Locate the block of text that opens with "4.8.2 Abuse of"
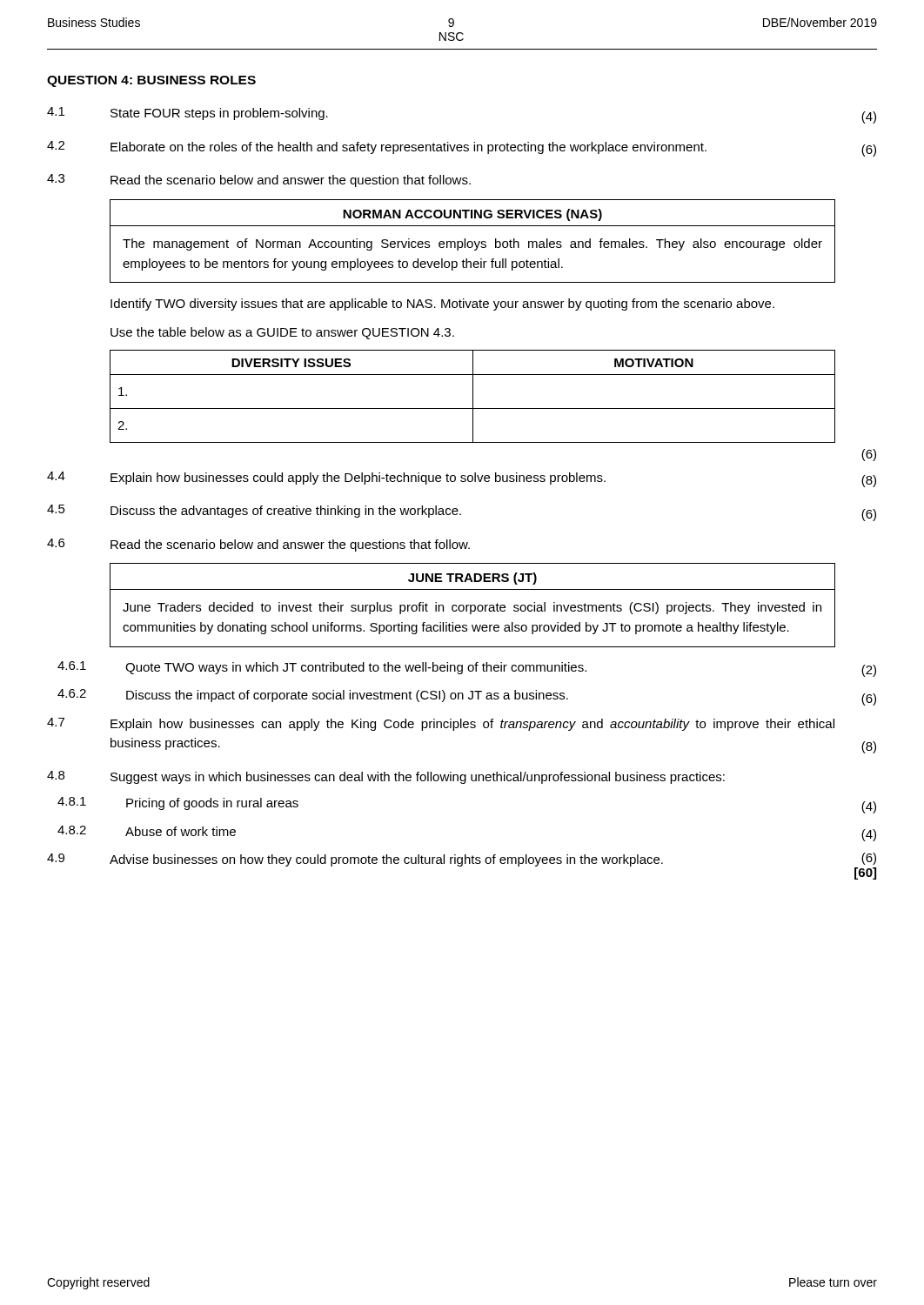This screenshot has height=1305, width=924. tap(188, 833)
